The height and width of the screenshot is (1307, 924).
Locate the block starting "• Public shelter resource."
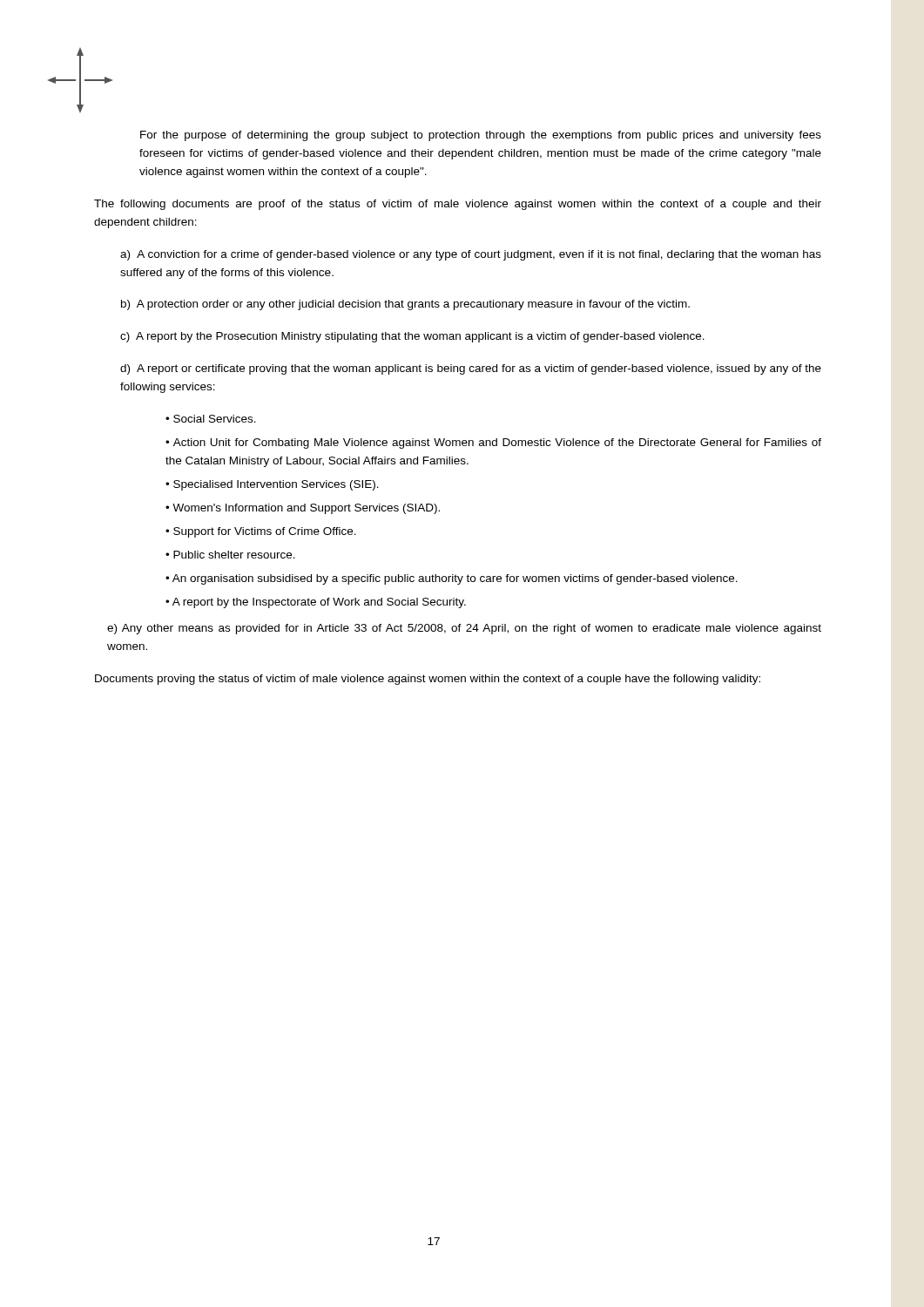(x=230, y=555)
